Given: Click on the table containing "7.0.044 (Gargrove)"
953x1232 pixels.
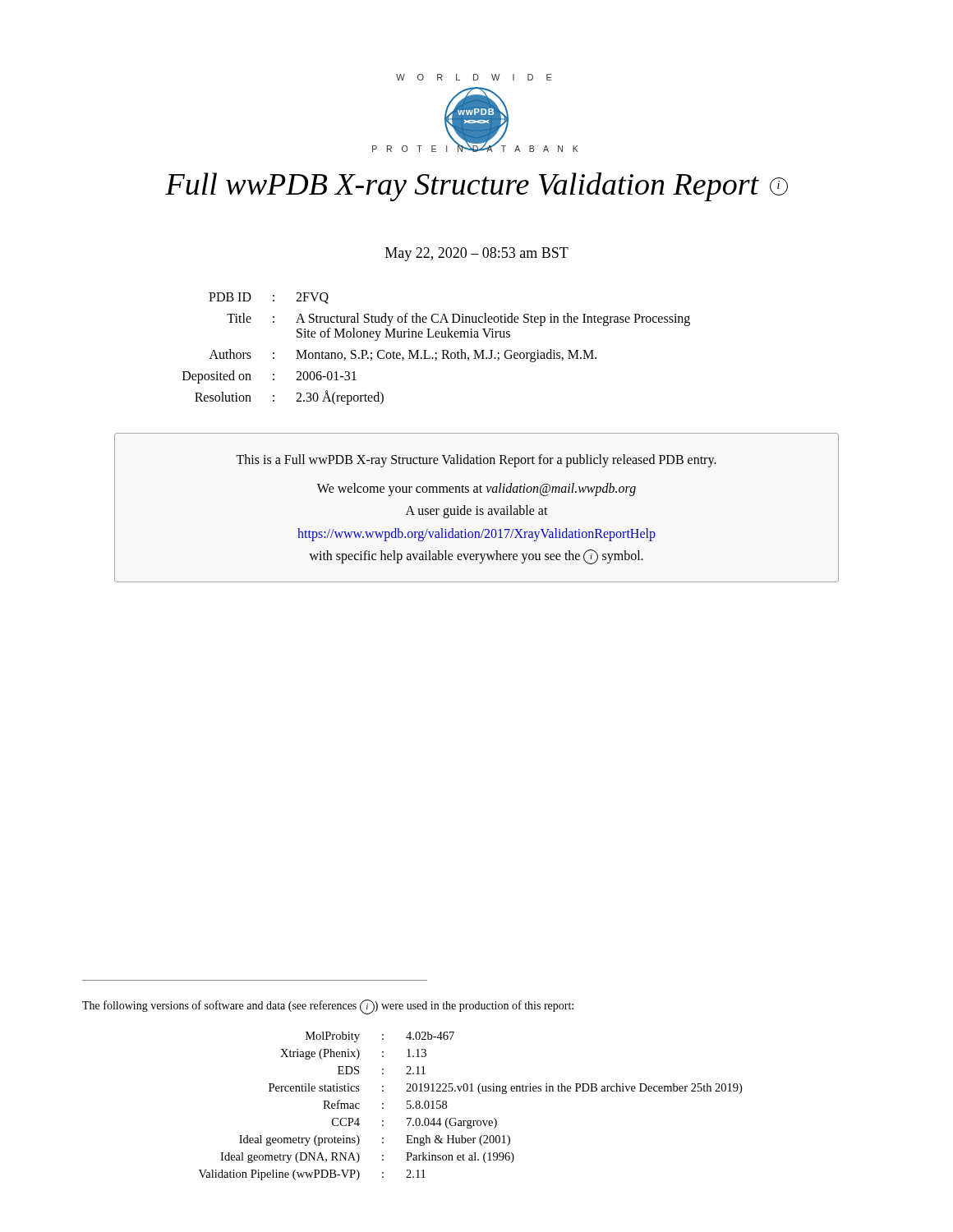Looking at the screenshot, I should 476,1105.
